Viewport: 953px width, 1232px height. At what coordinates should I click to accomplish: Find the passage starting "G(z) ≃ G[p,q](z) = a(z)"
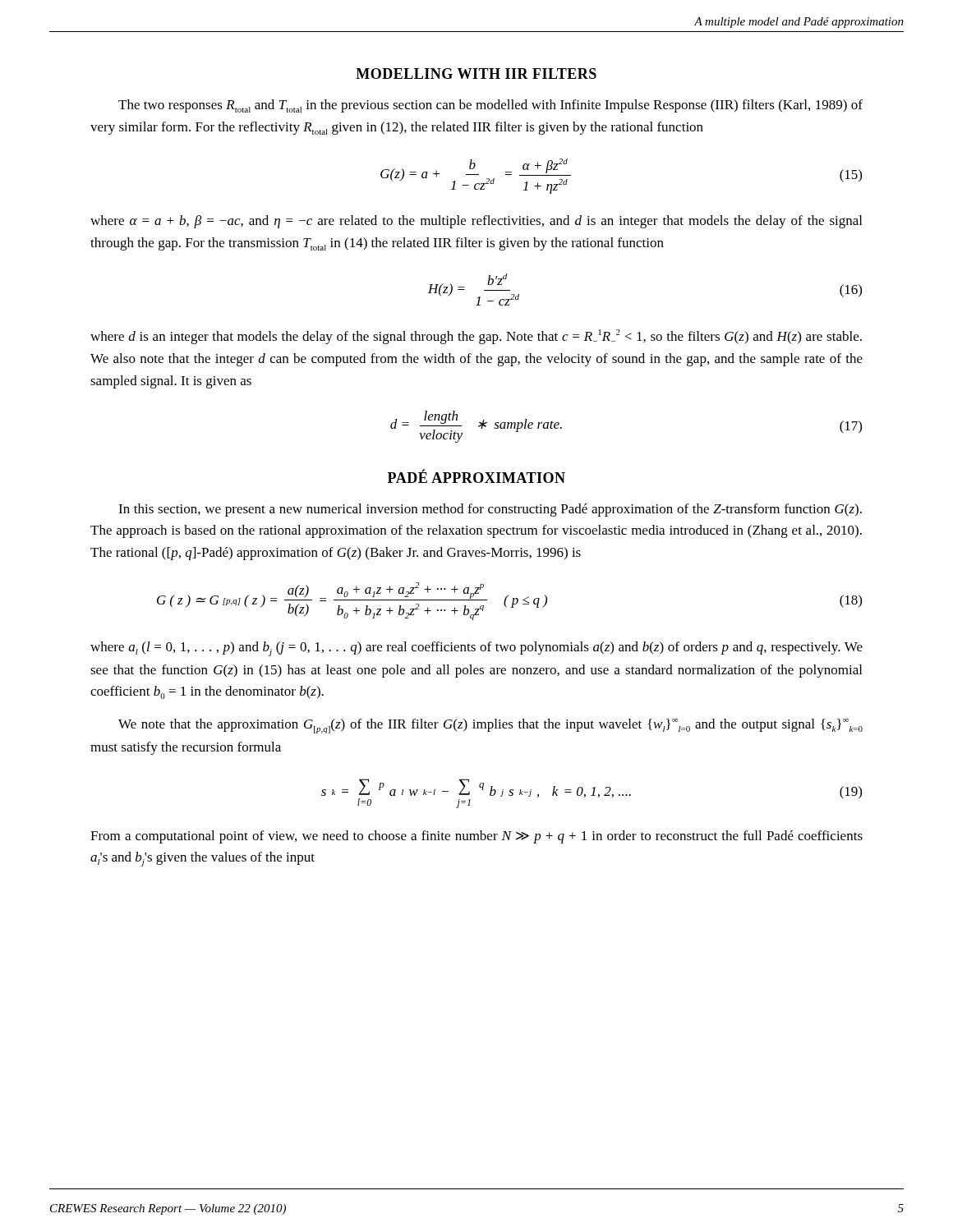(509, 600)
